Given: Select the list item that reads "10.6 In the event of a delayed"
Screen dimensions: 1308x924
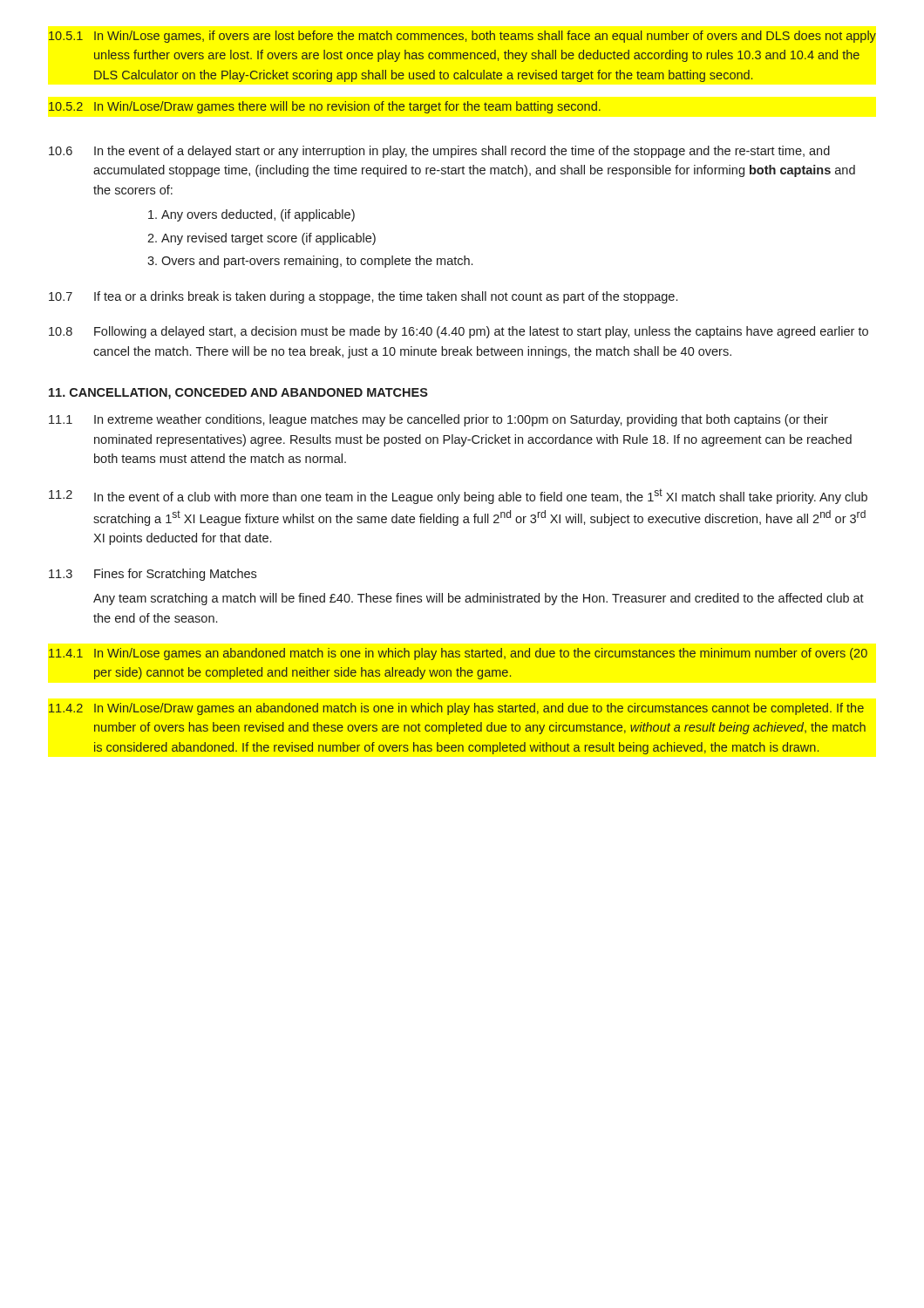Looking at the screenshot, I should click(x=439, y=152).
